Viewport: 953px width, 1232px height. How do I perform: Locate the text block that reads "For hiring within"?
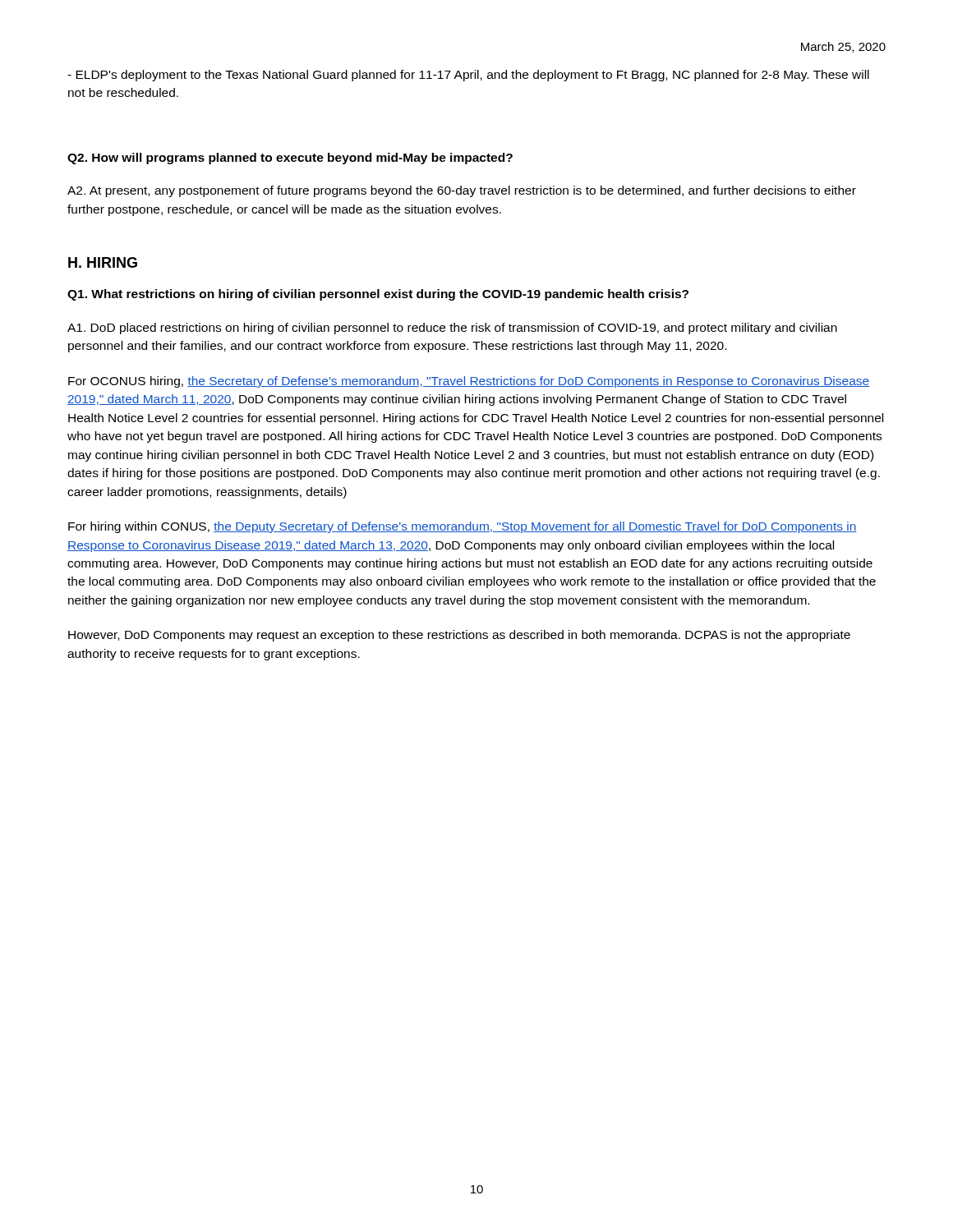(x=472, y=563)
